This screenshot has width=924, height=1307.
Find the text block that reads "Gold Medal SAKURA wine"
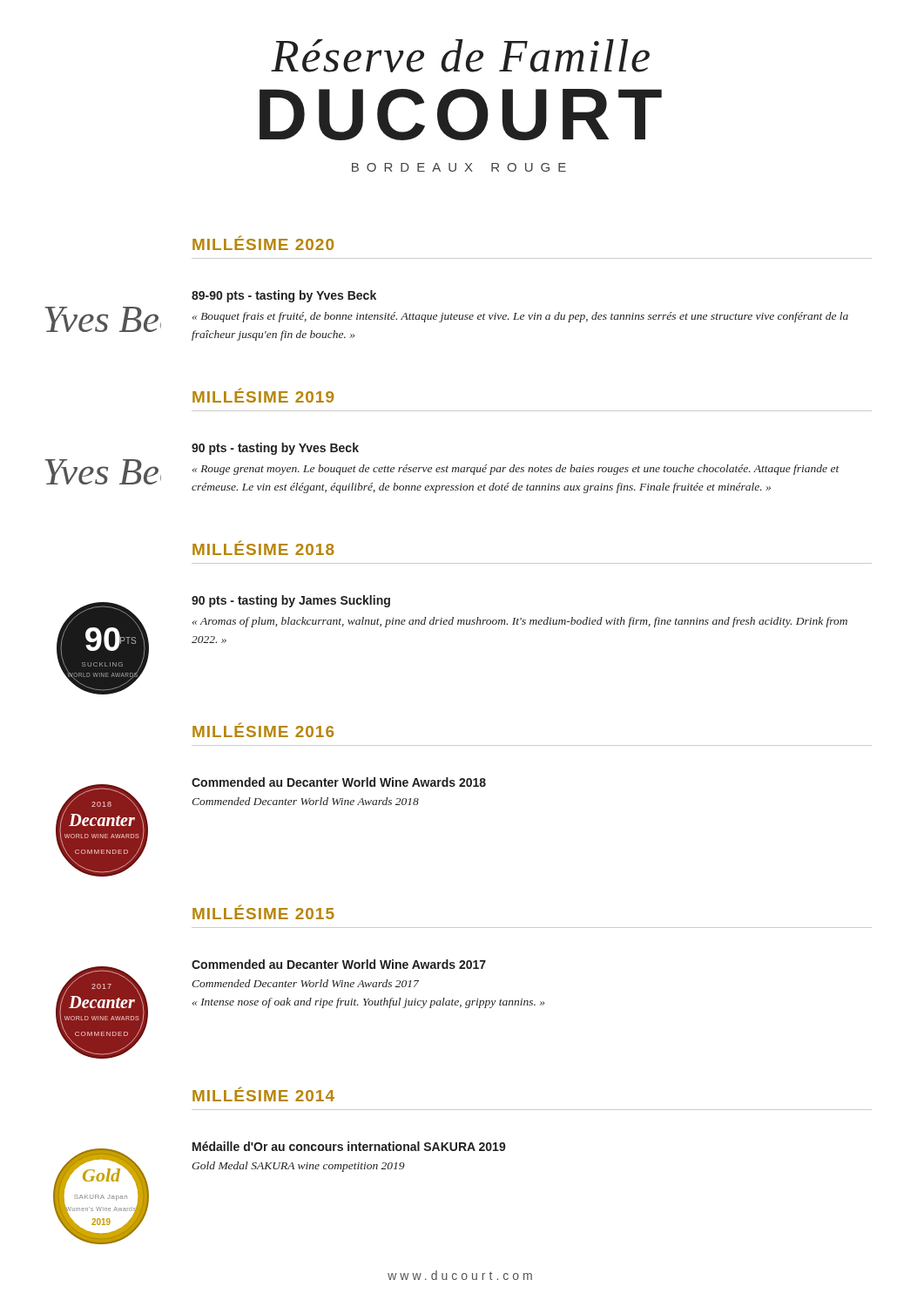click(298, 1165)
